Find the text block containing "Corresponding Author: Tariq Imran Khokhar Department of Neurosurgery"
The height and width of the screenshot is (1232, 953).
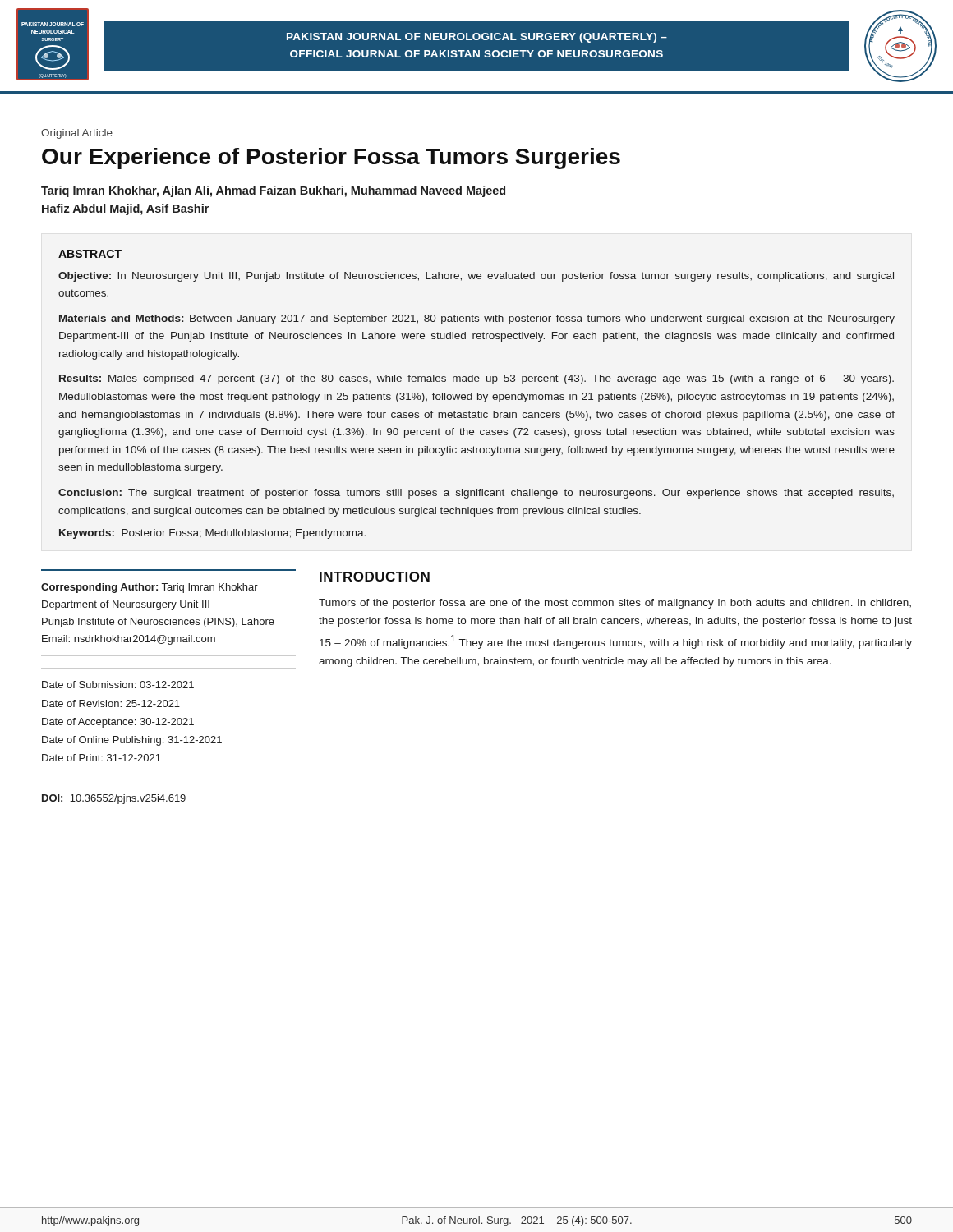(x=158, y=613)
